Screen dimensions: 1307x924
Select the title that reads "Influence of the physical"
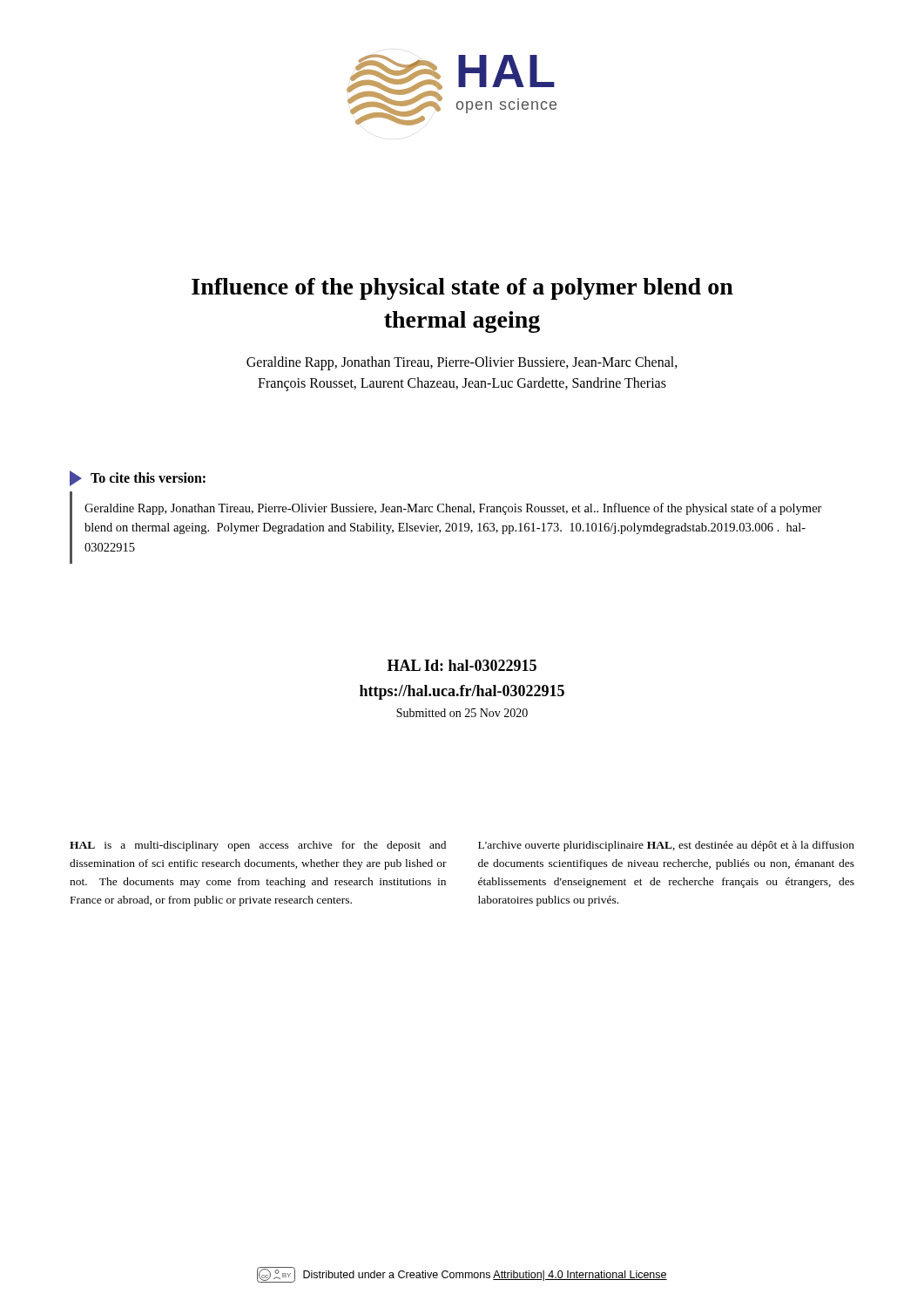click(x=462, y=332)
